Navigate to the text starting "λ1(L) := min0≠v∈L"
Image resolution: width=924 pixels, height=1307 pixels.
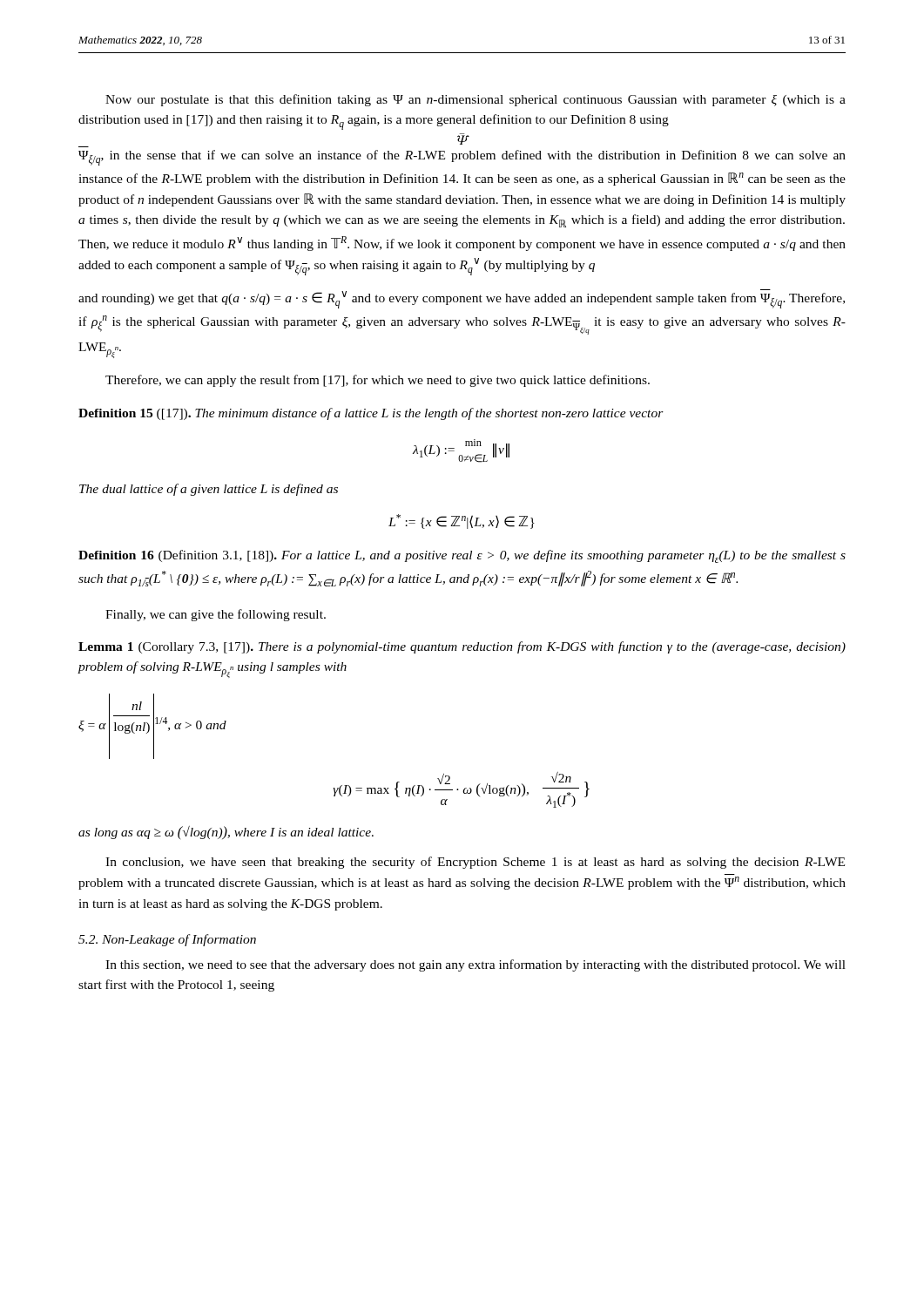tap(462, 450)
